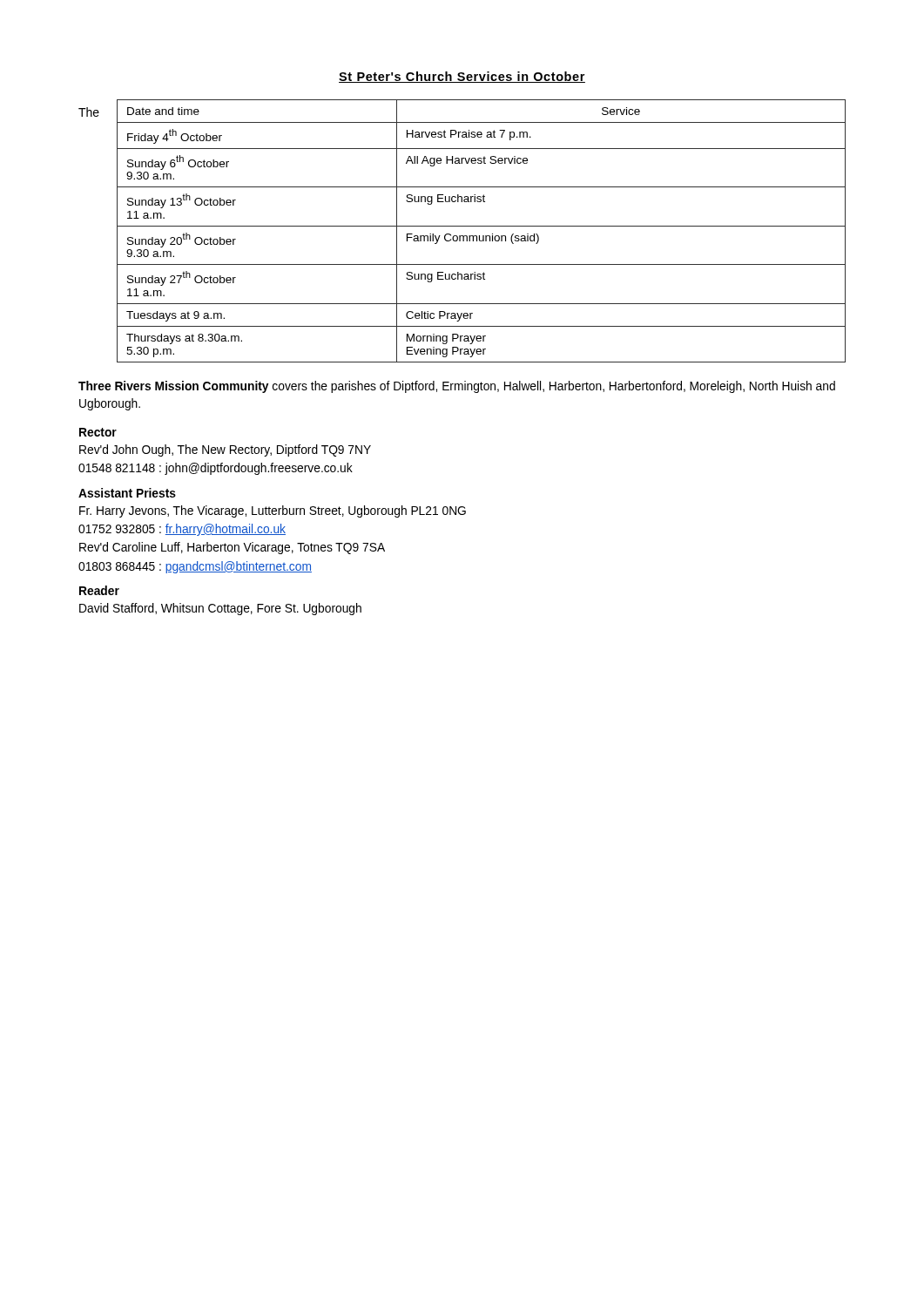Click on the table containing "Celtic Prayer"
Viewport: 924px width, 1307px height.
462,231
